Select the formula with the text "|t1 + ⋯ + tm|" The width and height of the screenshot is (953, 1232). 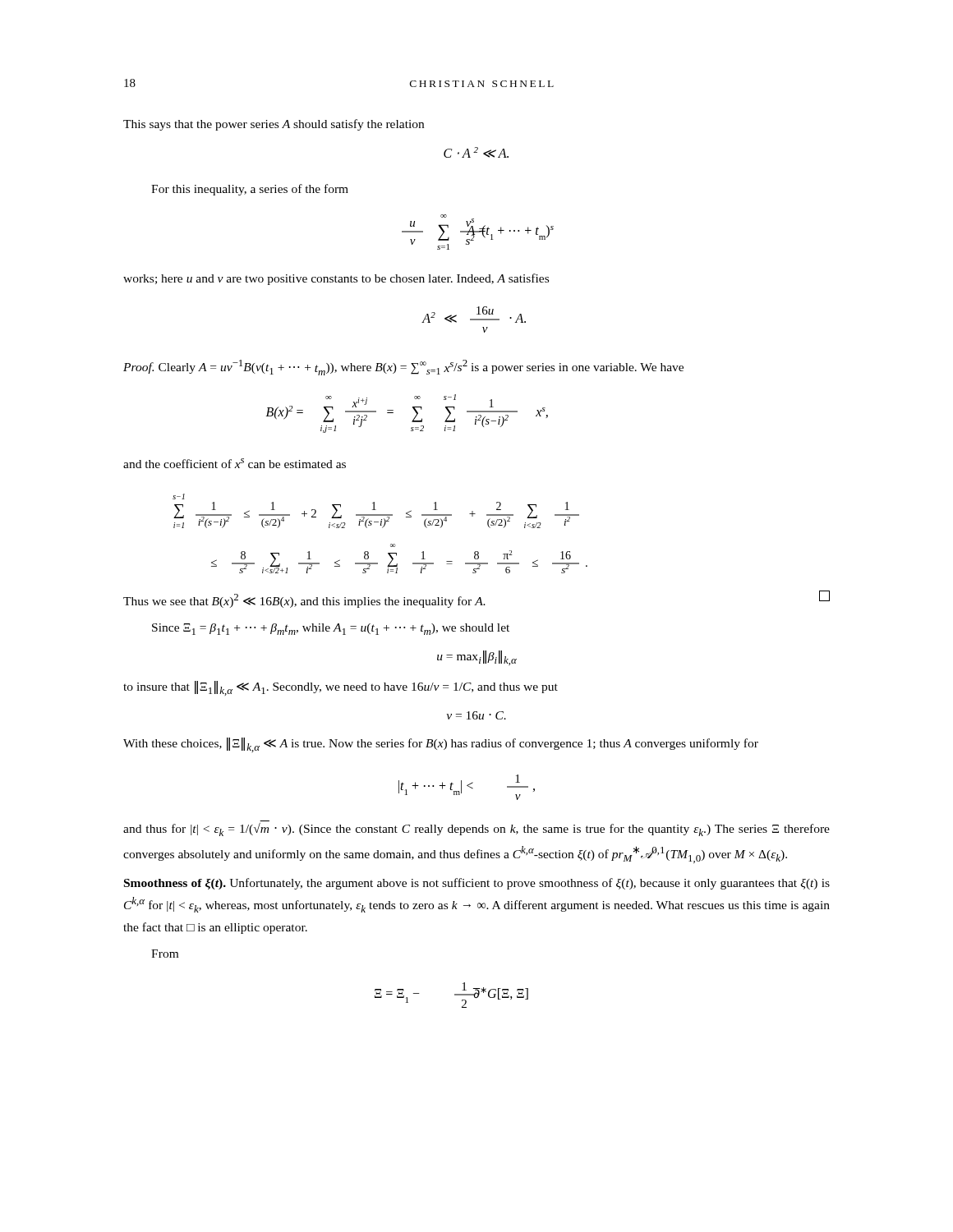pos(476,784)
